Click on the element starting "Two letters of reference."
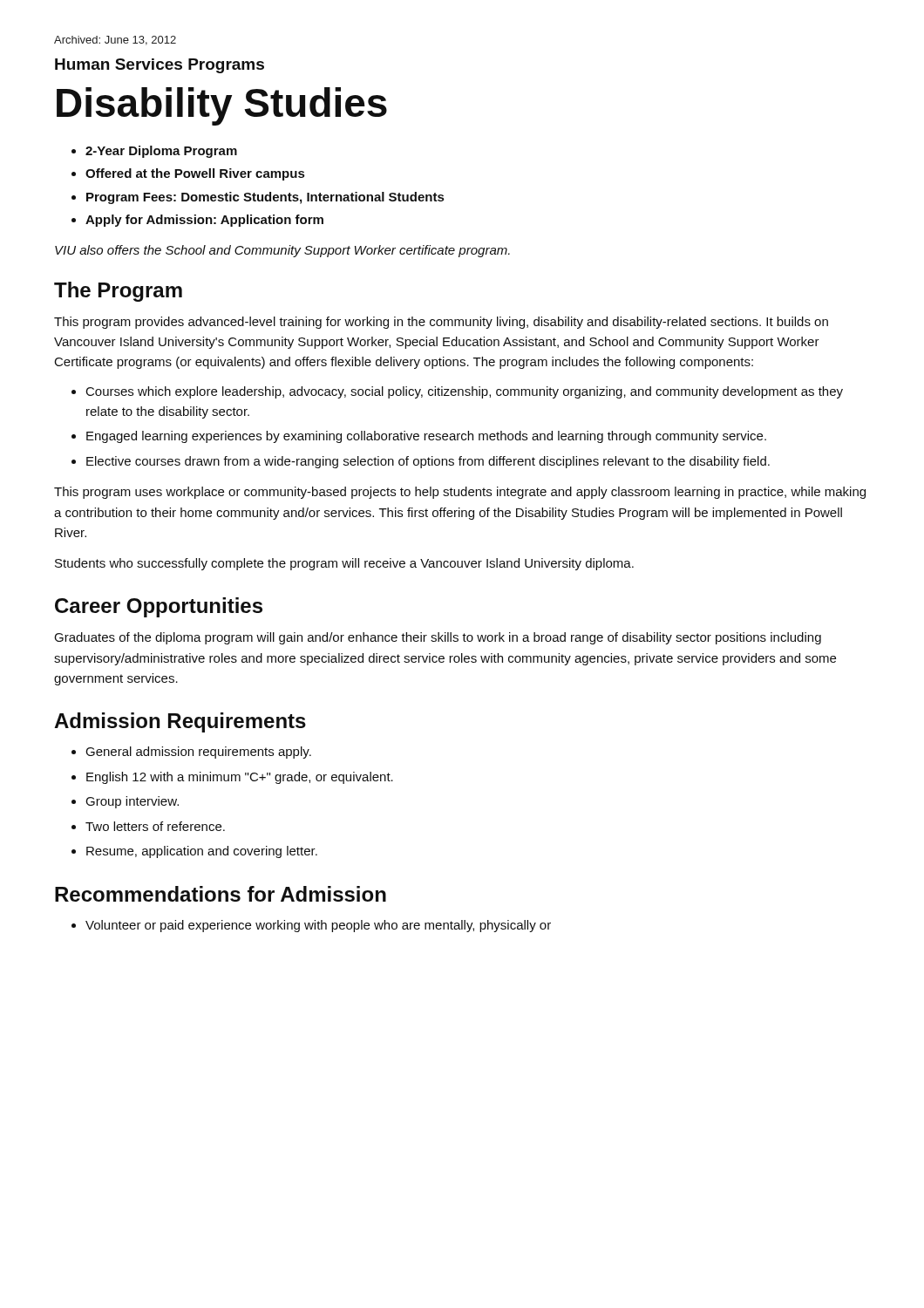 point(156,826)
